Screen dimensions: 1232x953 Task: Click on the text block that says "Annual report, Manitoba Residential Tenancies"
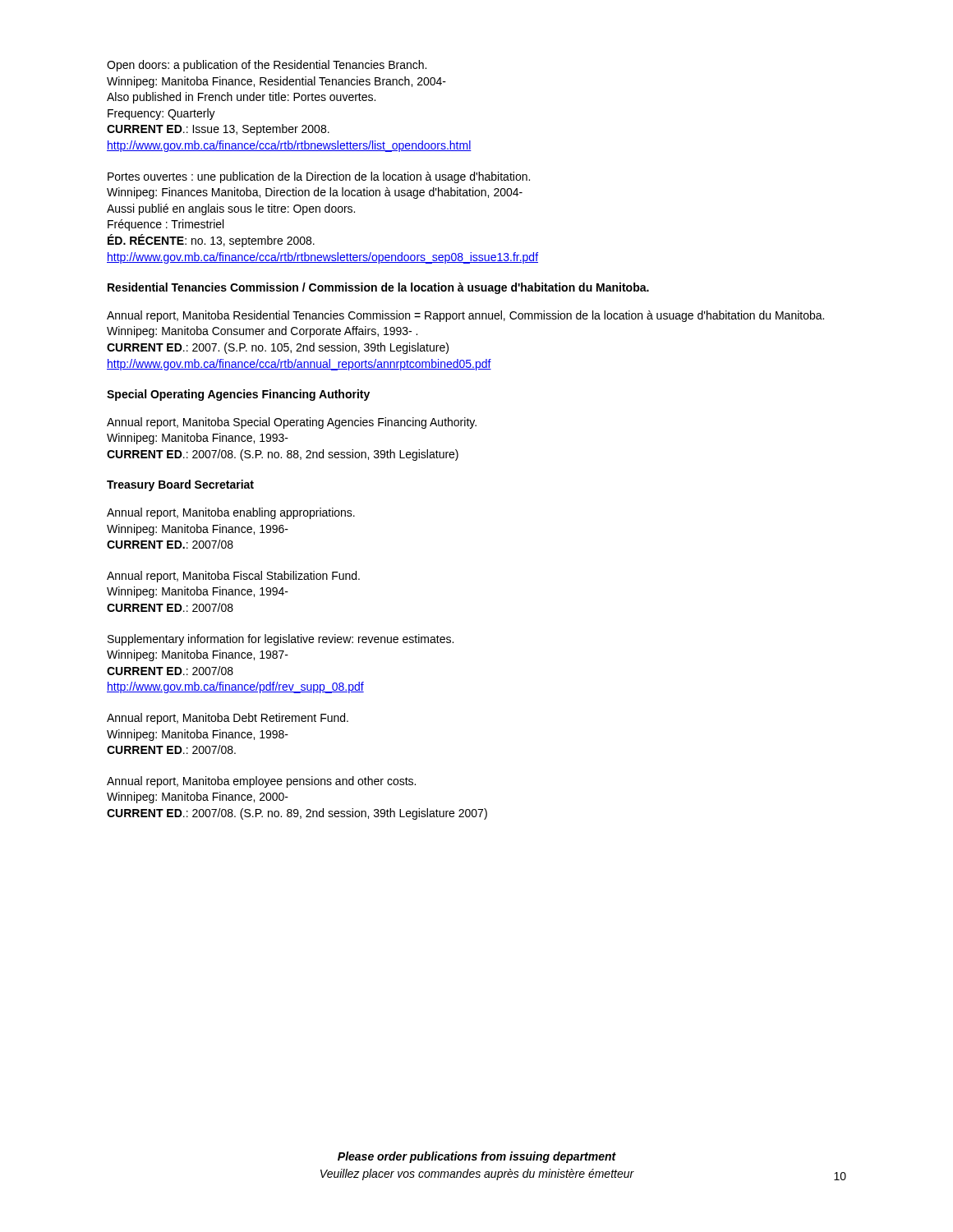pos(465,316)
